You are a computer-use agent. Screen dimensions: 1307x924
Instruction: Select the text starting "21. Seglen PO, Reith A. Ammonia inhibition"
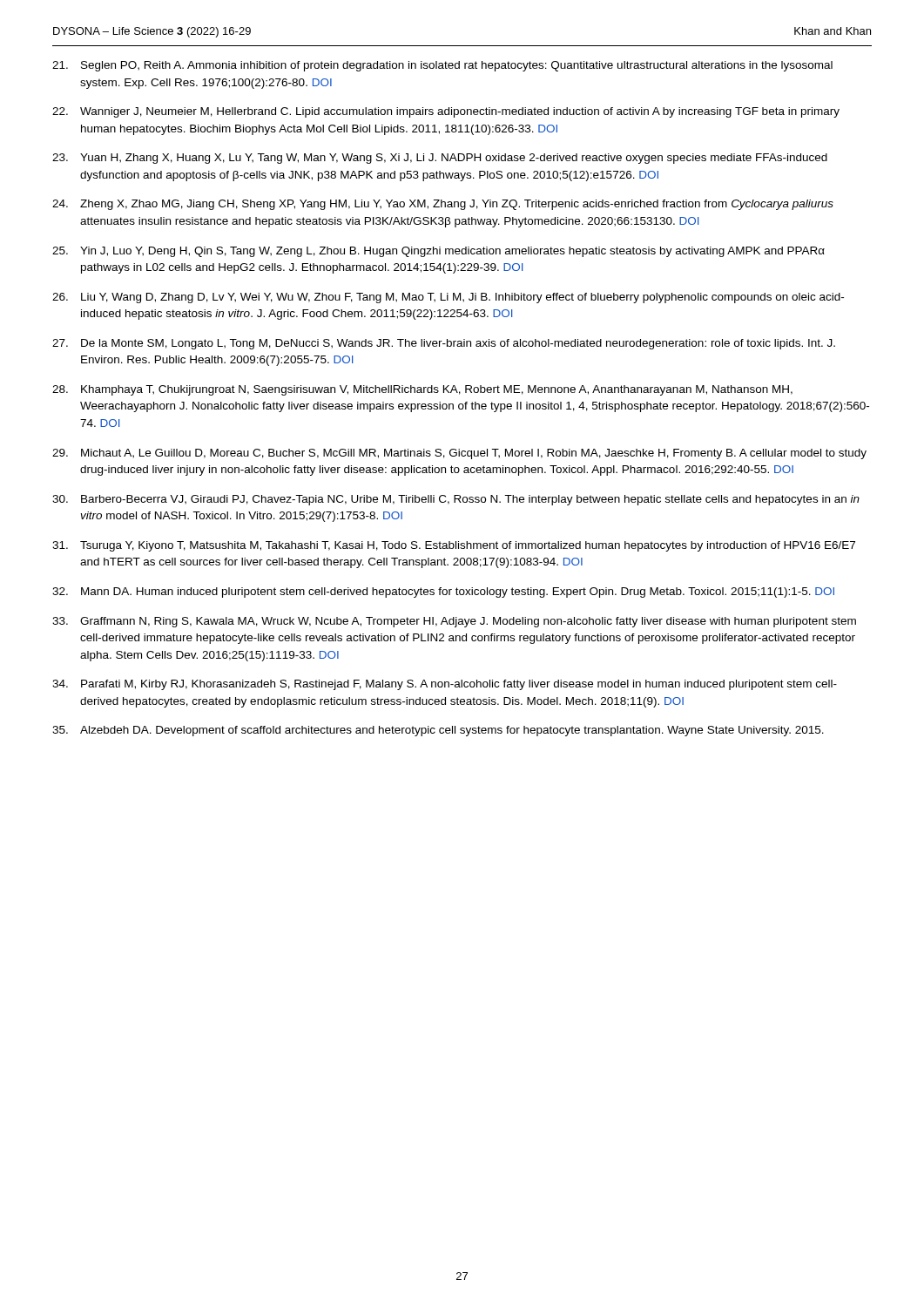(462, 74)
